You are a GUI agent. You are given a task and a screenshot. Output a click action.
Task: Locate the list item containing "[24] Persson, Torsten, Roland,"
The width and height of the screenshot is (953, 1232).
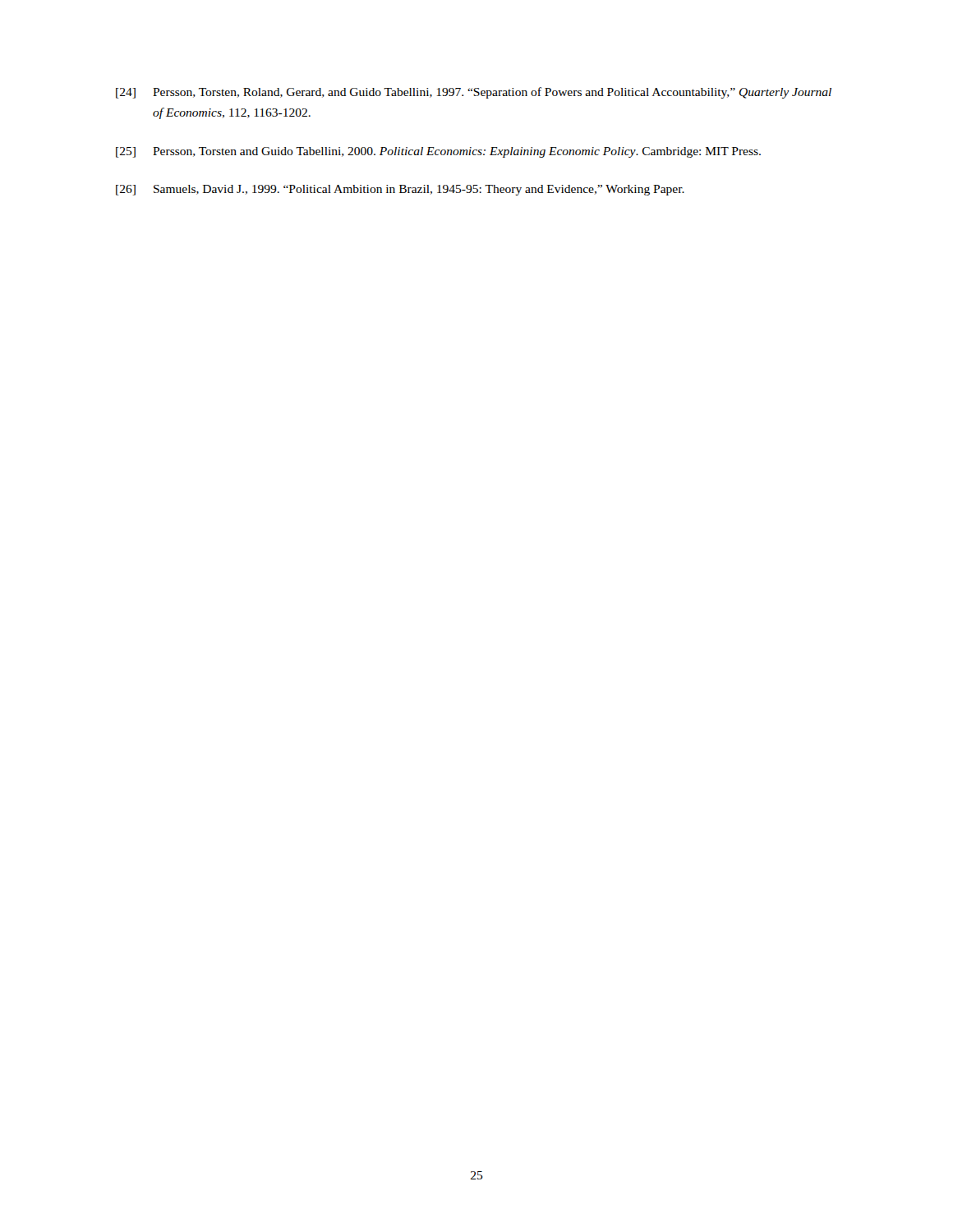click(x=476, y=103)
